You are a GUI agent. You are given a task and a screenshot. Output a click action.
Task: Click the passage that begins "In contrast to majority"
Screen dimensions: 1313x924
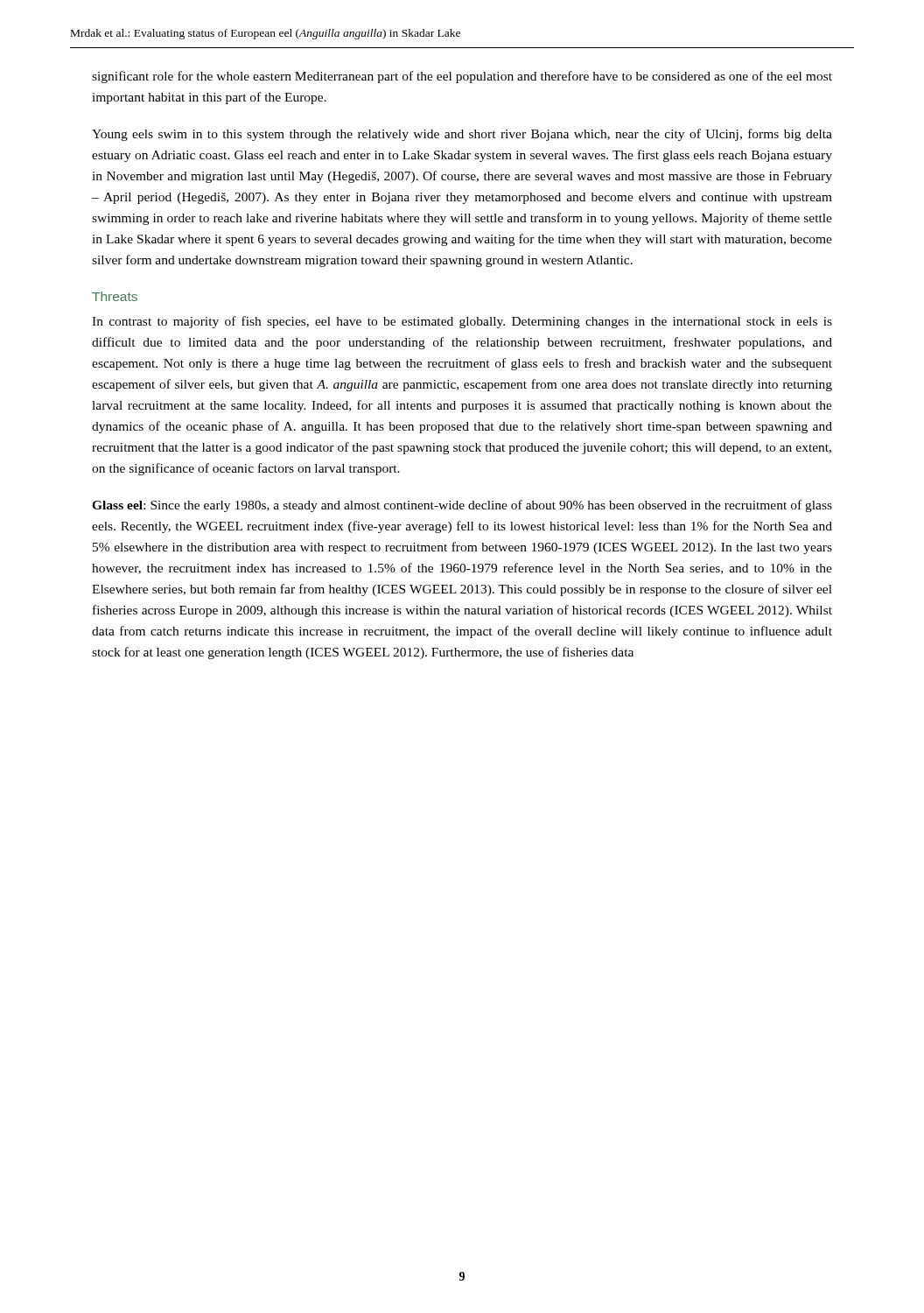click(462, 395)
